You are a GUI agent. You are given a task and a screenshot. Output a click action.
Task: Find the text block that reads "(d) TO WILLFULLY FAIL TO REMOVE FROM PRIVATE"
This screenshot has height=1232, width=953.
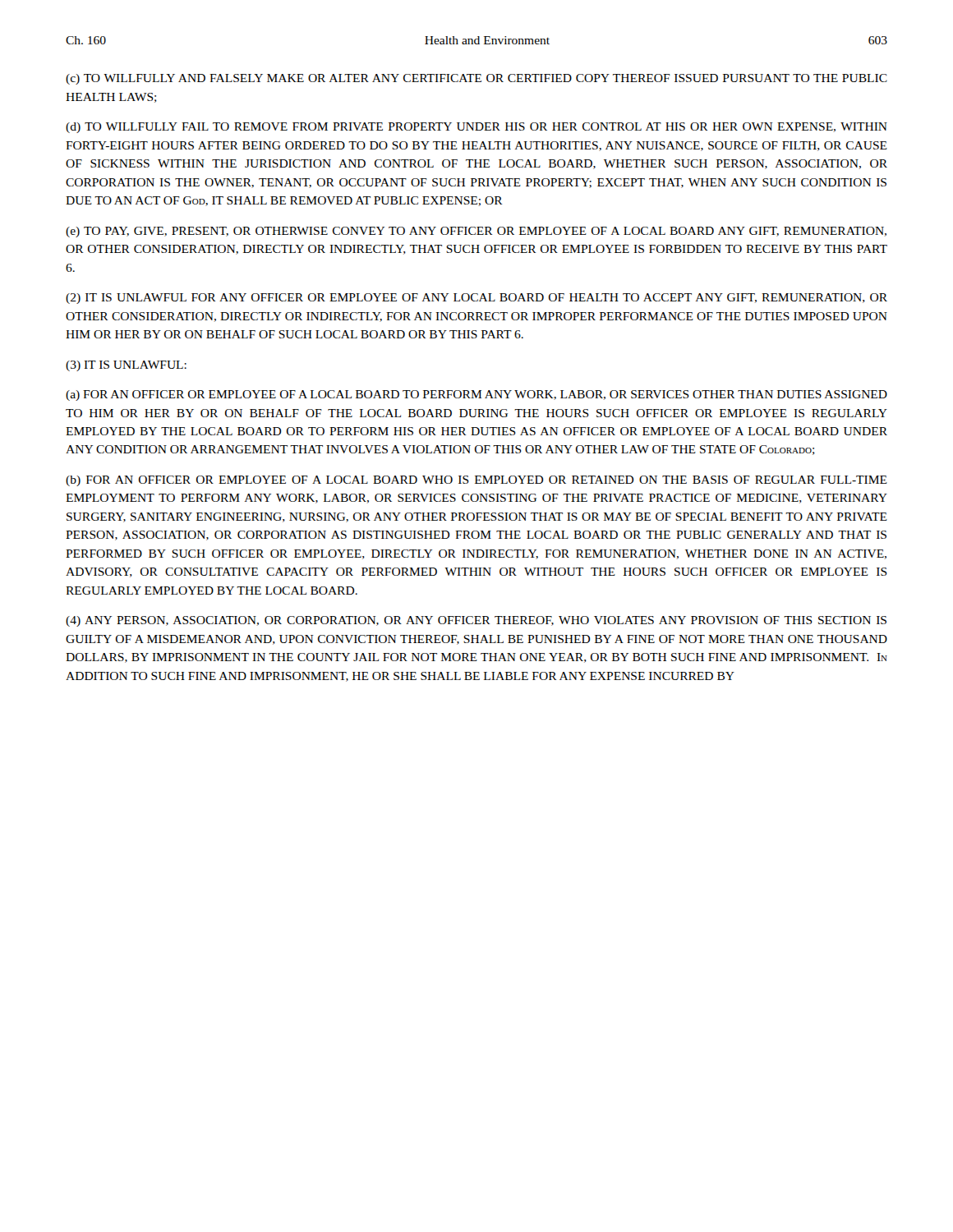pos(476,163)
